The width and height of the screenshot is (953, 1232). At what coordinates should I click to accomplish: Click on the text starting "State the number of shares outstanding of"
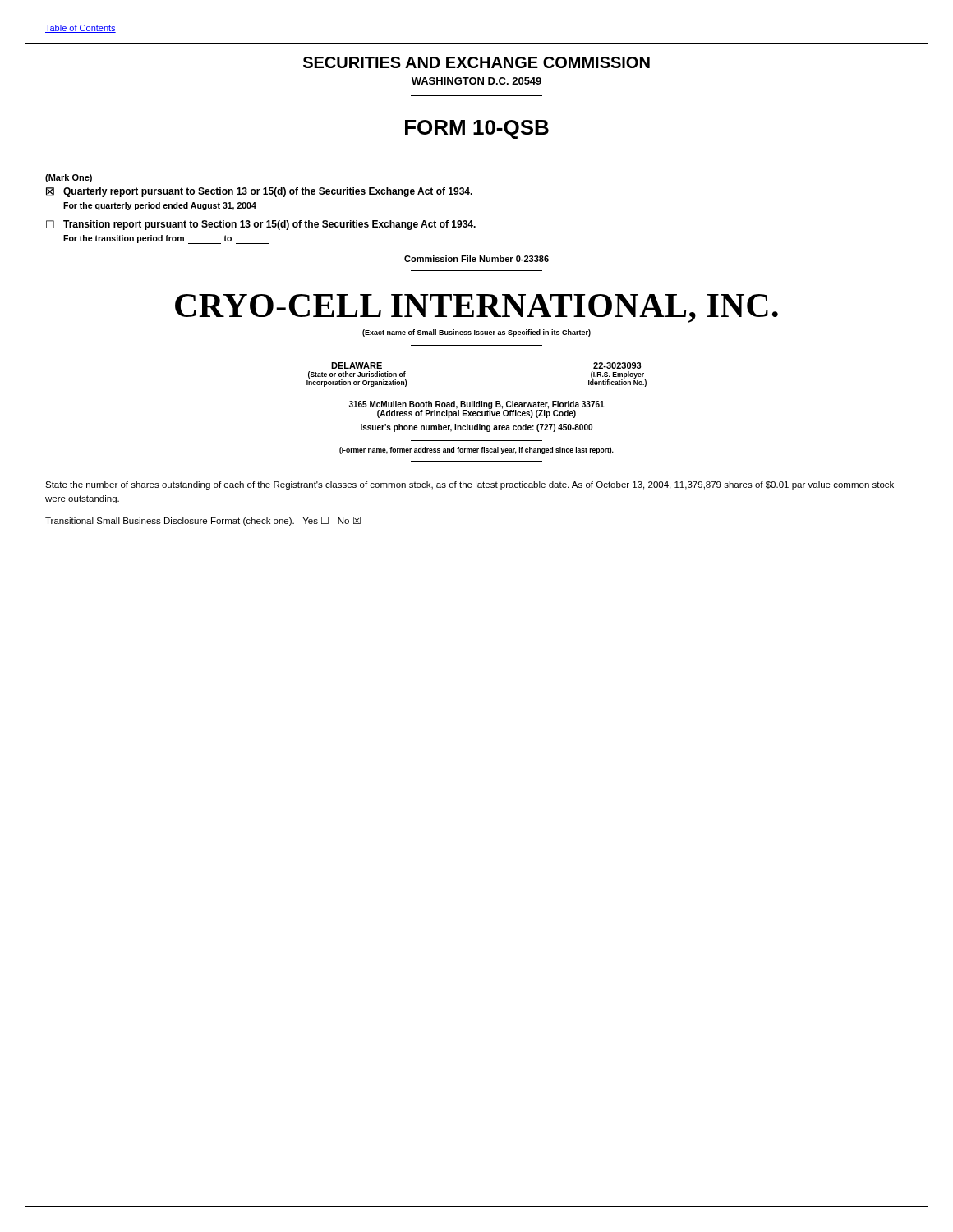(470, 492)
